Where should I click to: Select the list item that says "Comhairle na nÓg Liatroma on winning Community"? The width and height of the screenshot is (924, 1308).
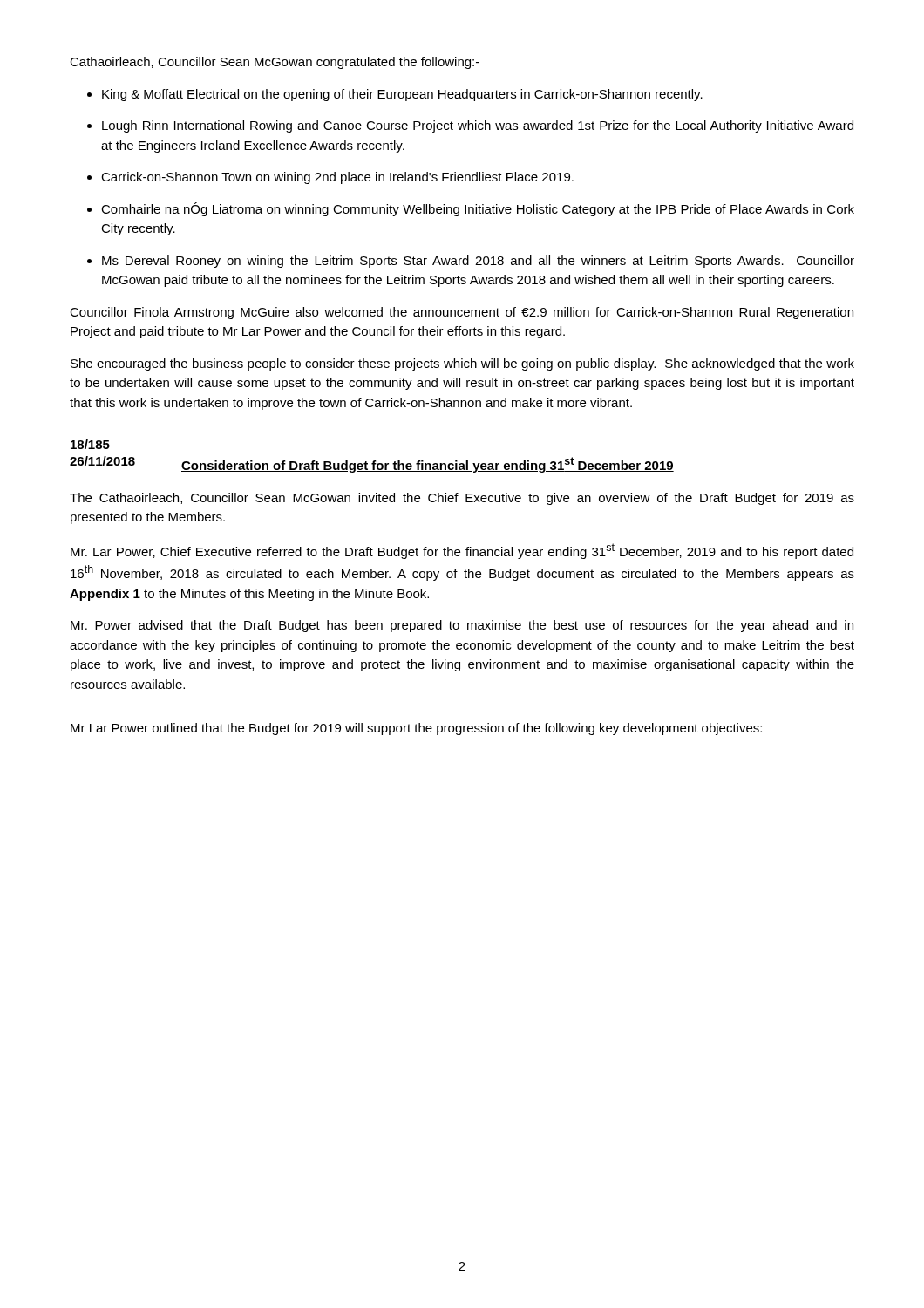[x=478, y=218]
